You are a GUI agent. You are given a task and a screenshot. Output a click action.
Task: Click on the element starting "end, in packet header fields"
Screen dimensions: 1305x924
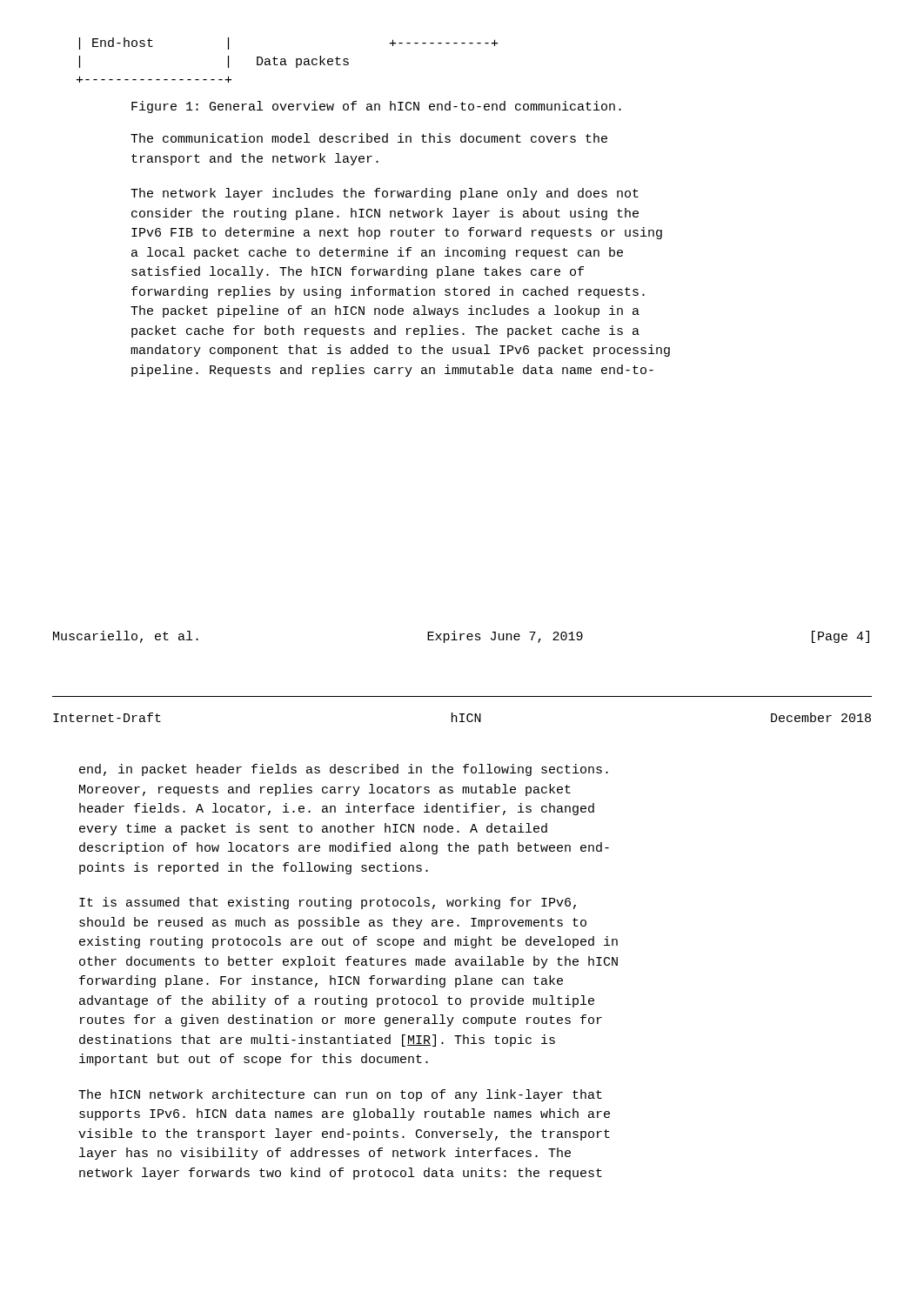pos(345,819)
